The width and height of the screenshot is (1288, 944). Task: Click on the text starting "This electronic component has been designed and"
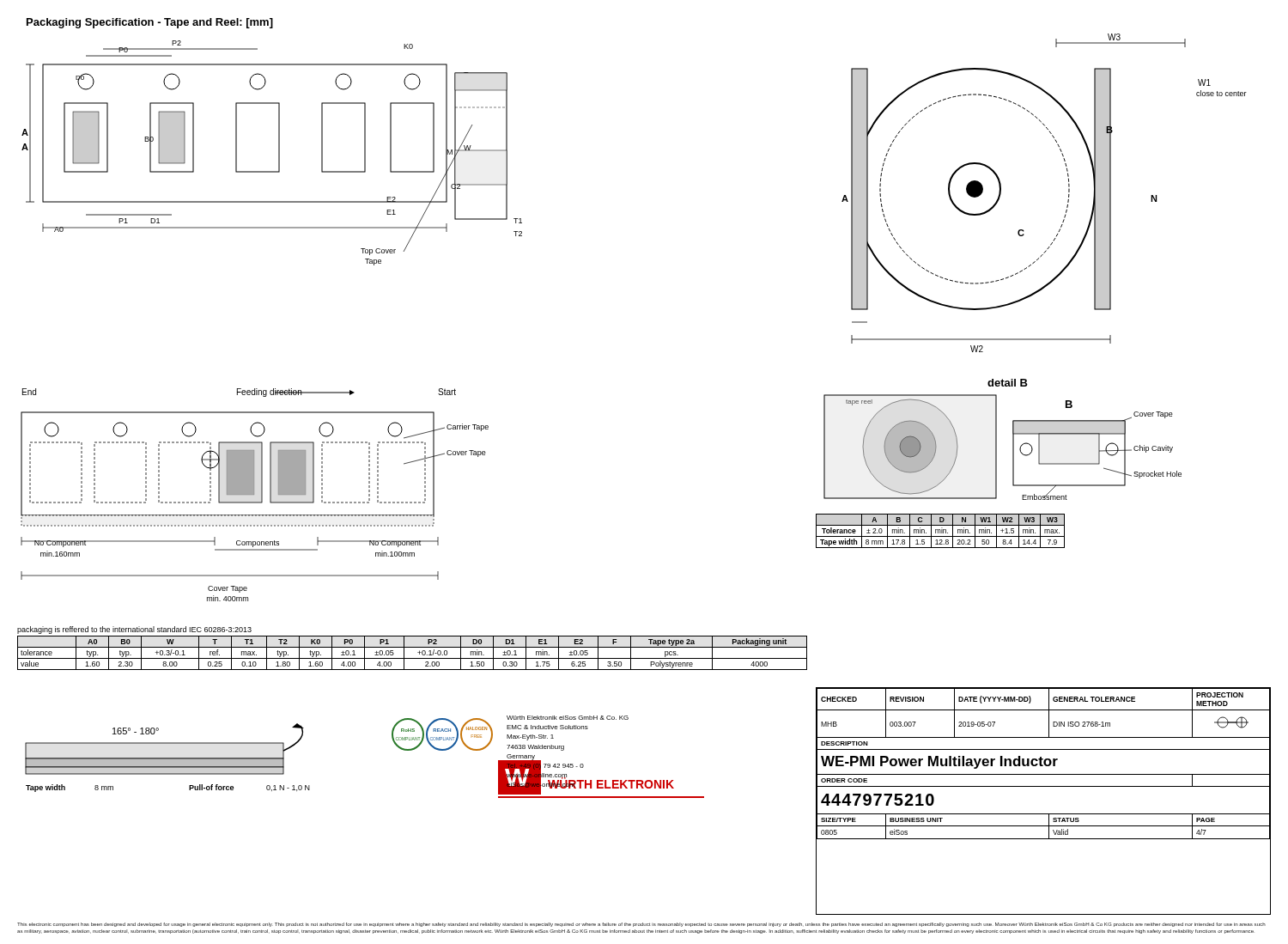[641, 927]
